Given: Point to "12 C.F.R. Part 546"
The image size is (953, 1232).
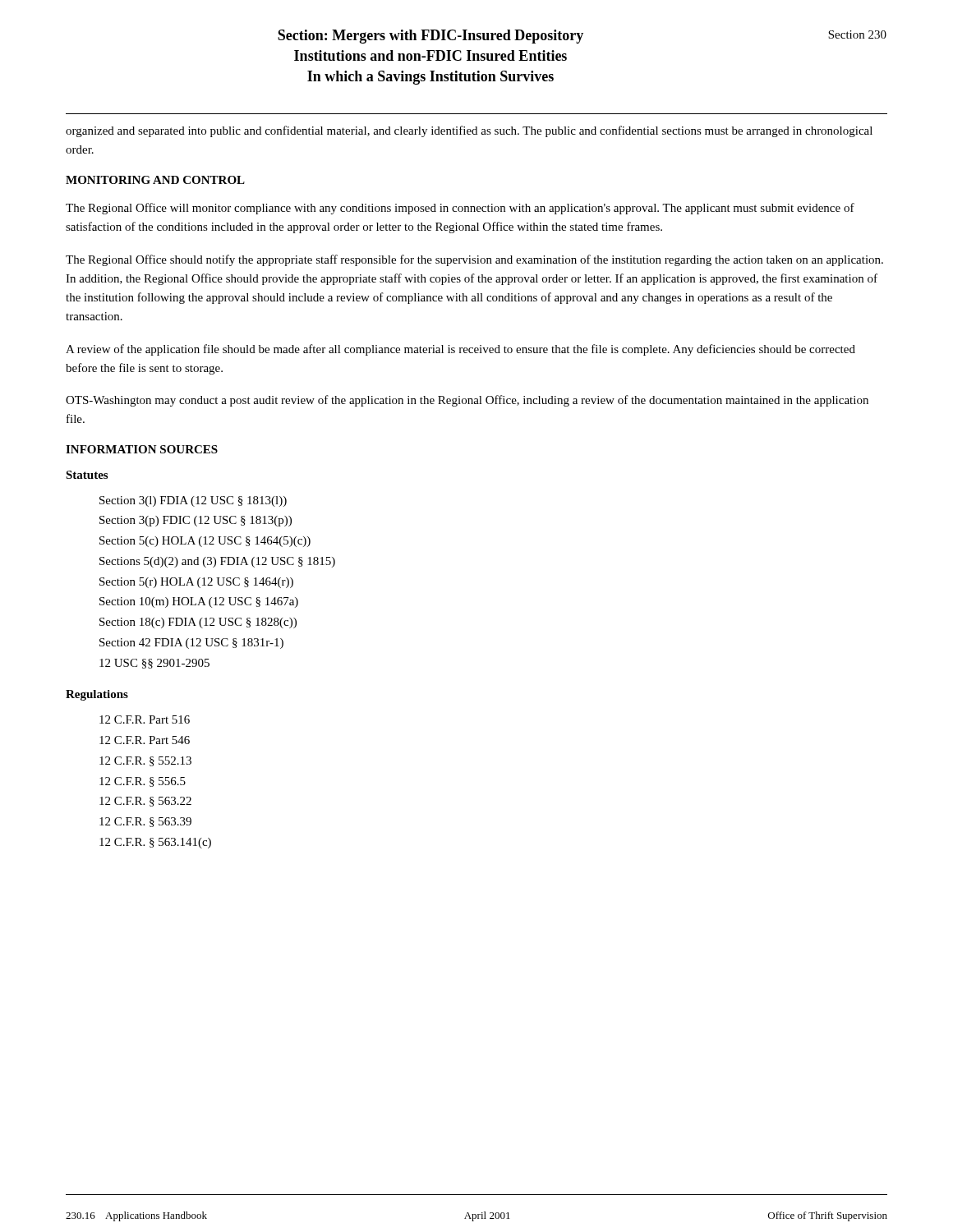Looking at the screenshot, I should coord(144,740).
